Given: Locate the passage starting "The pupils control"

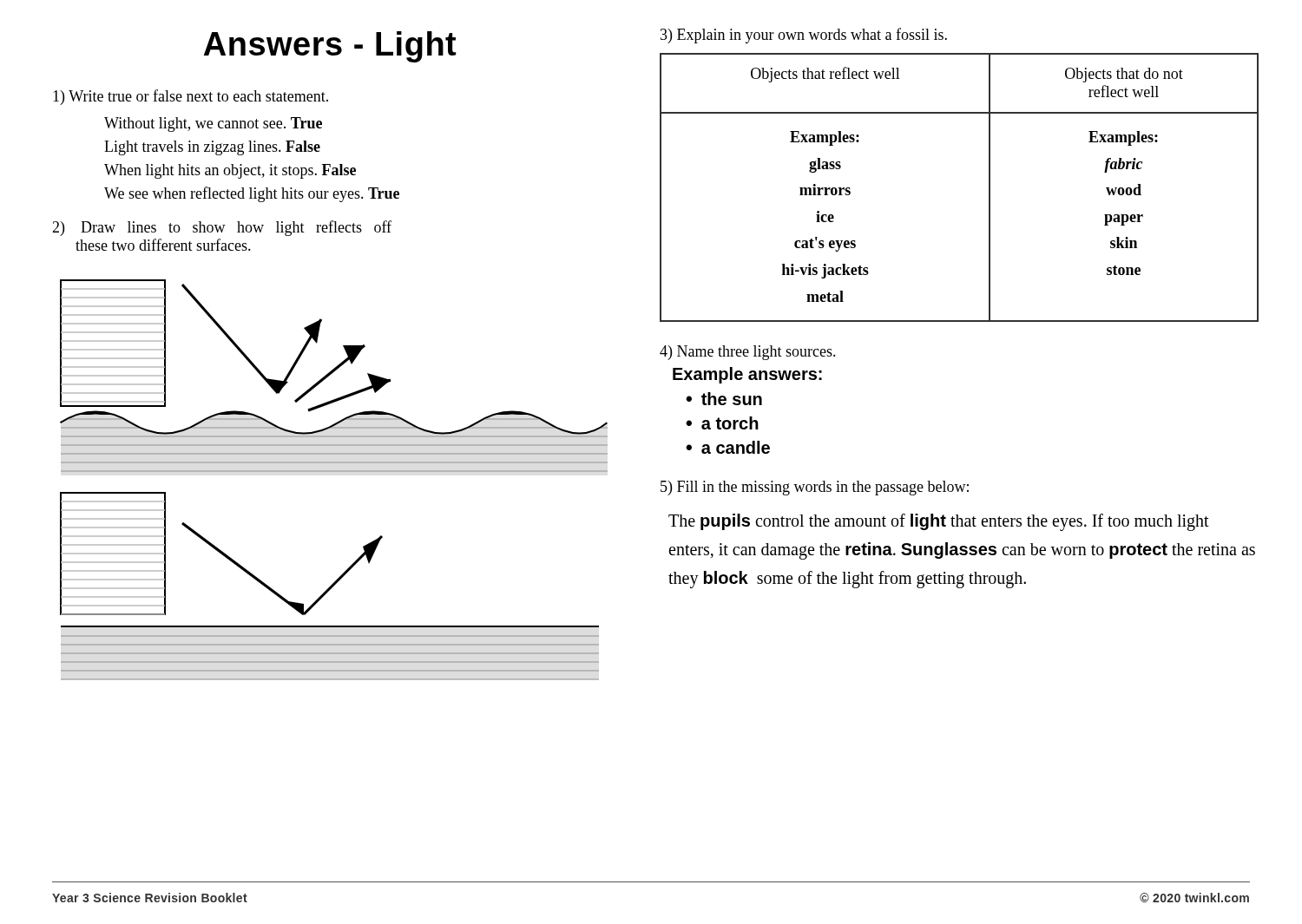Looking at the screenshot, I should pyautogui.click(x=962, y=549).
